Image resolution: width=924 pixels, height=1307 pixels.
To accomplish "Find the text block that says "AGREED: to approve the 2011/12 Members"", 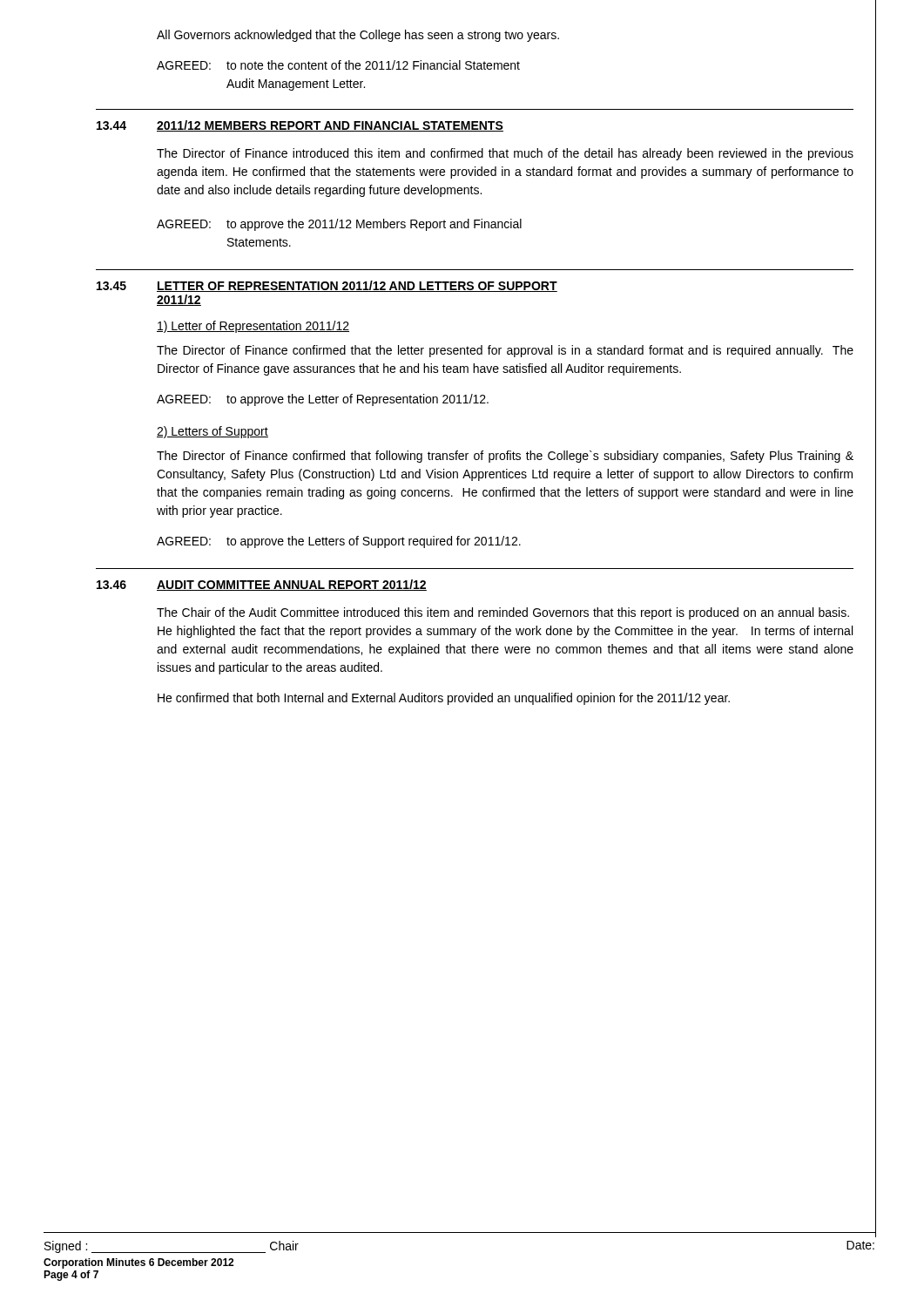I will point(505,234).
